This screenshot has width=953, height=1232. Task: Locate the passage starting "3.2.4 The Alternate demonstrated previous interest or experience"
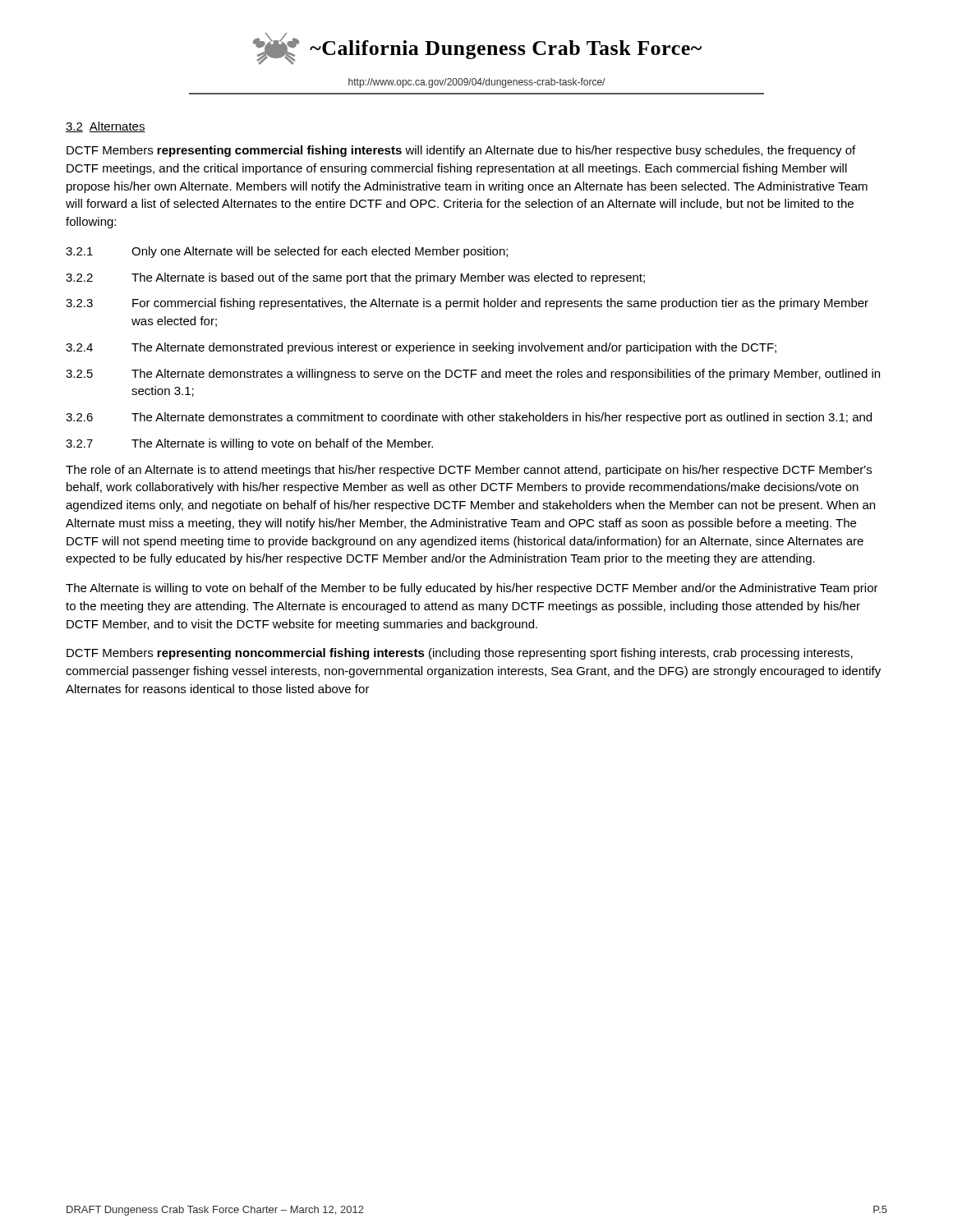pyautogui.click(x=476, y=347)
